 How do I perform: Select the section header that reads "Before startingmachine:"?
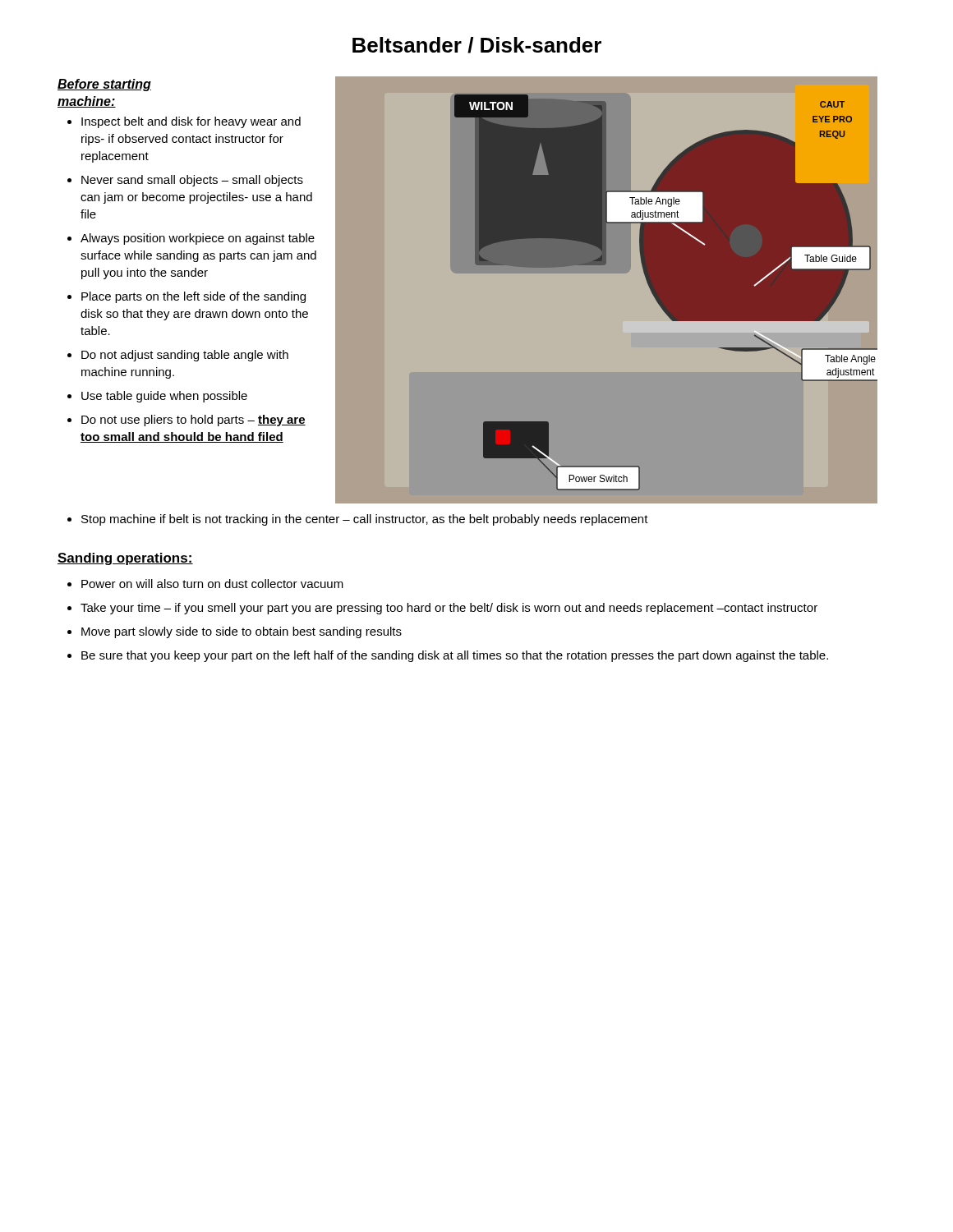click(x=104, y=93)
